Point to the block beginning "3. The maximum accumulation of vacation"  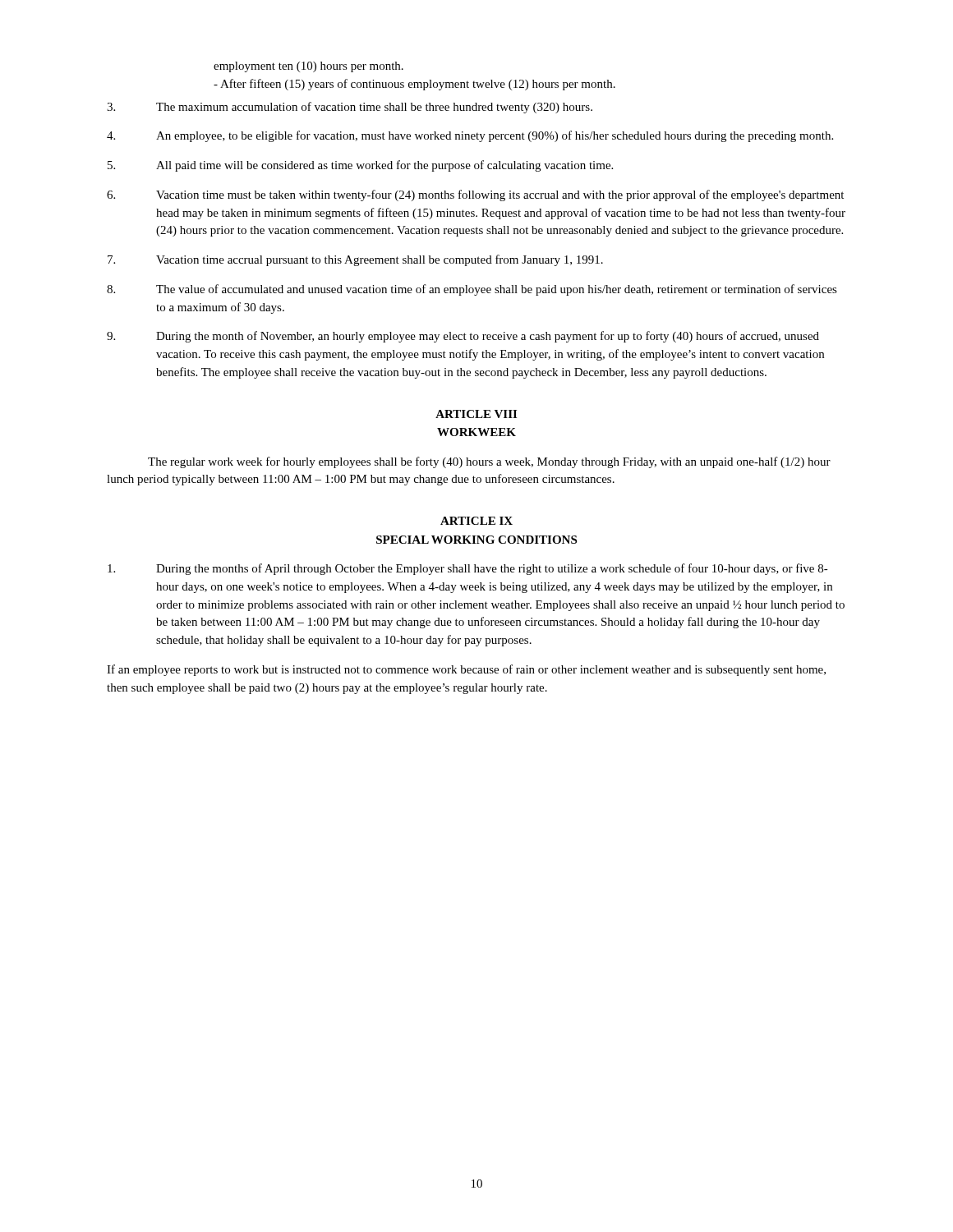(476, 107)
